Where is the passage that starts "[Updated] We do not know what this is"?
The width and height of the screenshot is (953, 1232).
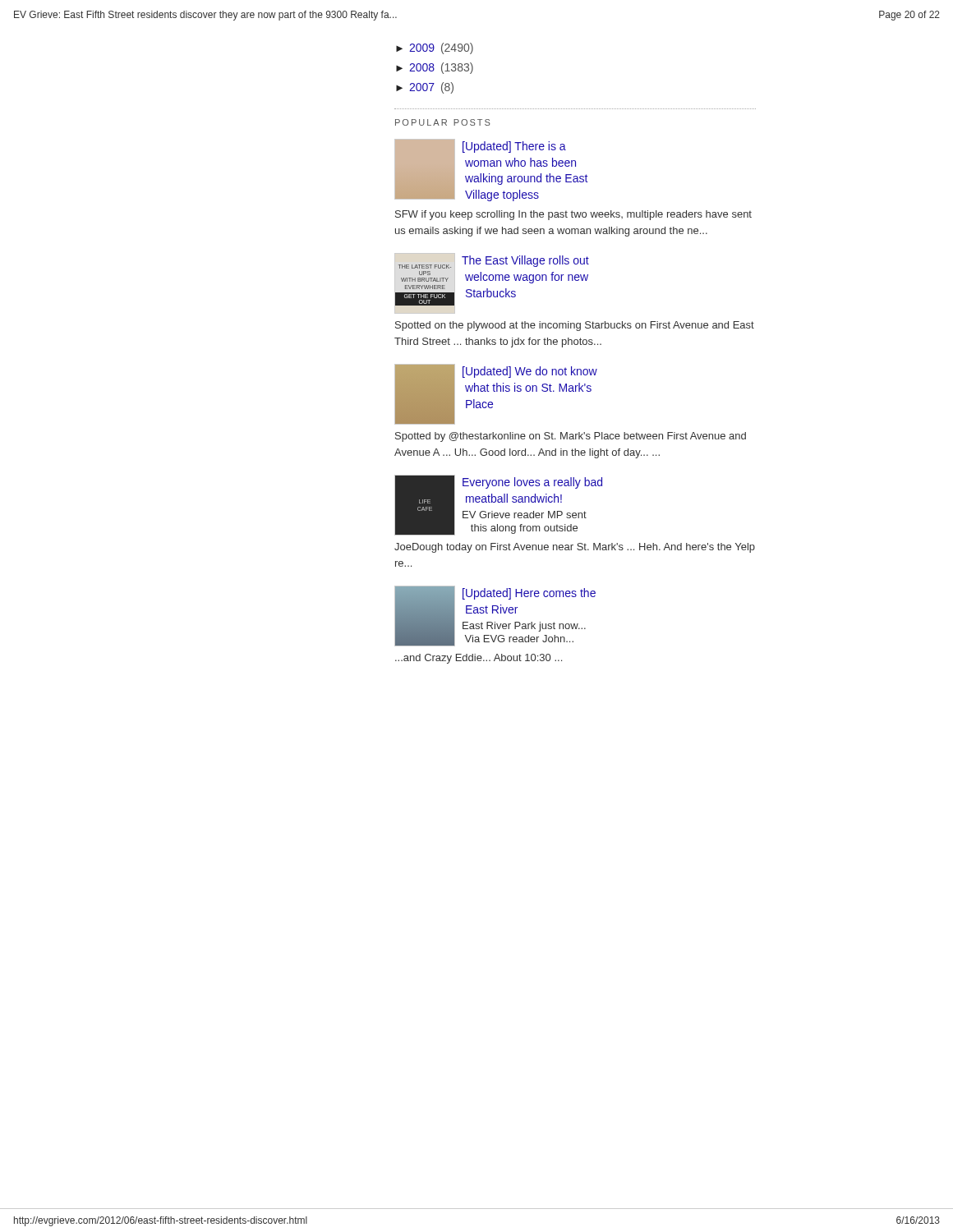[529, 388]
